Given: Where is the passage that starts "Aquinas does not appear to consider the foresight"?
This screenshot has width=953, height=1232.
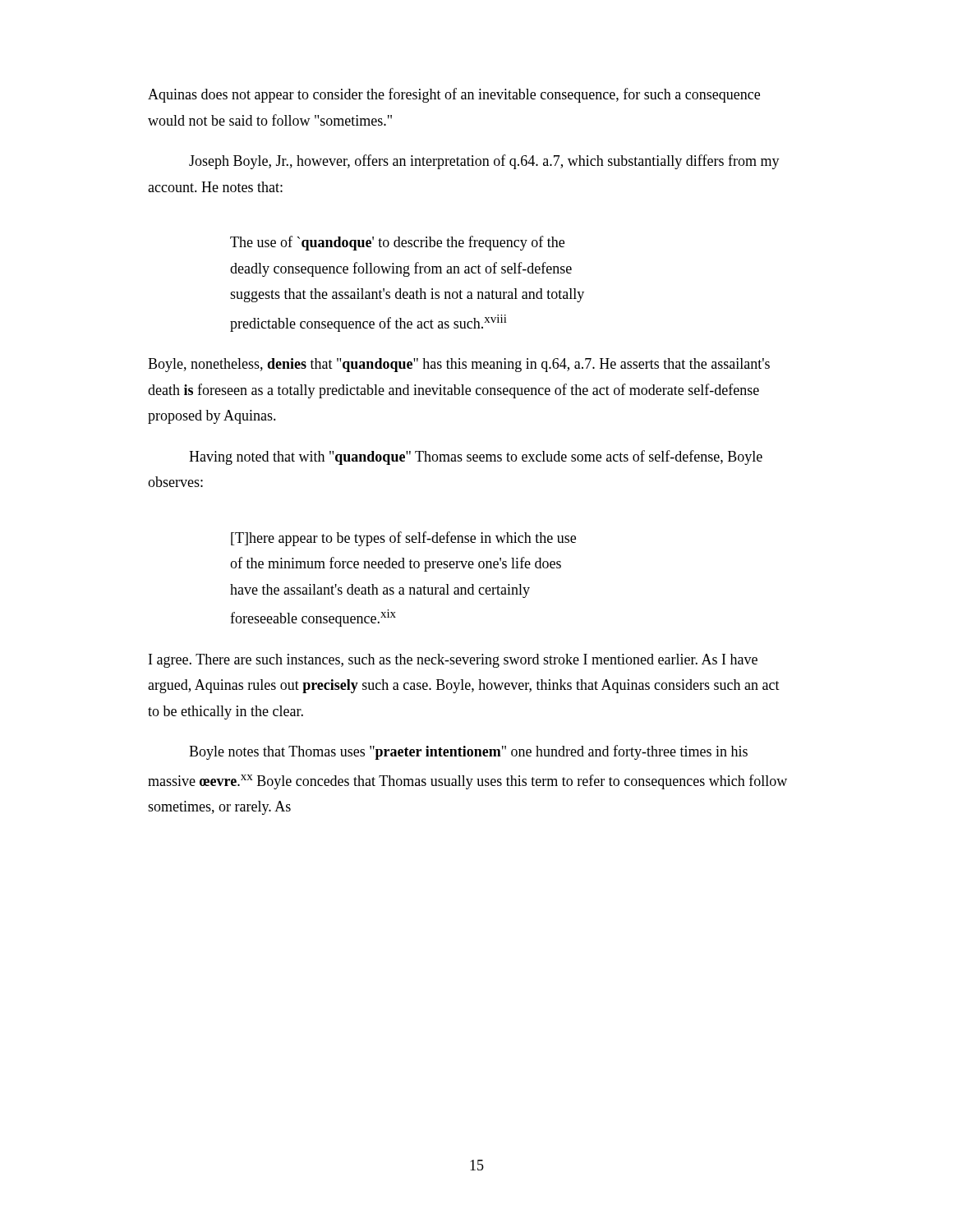Looking at the screenshot, I should [x=454, y=107].
